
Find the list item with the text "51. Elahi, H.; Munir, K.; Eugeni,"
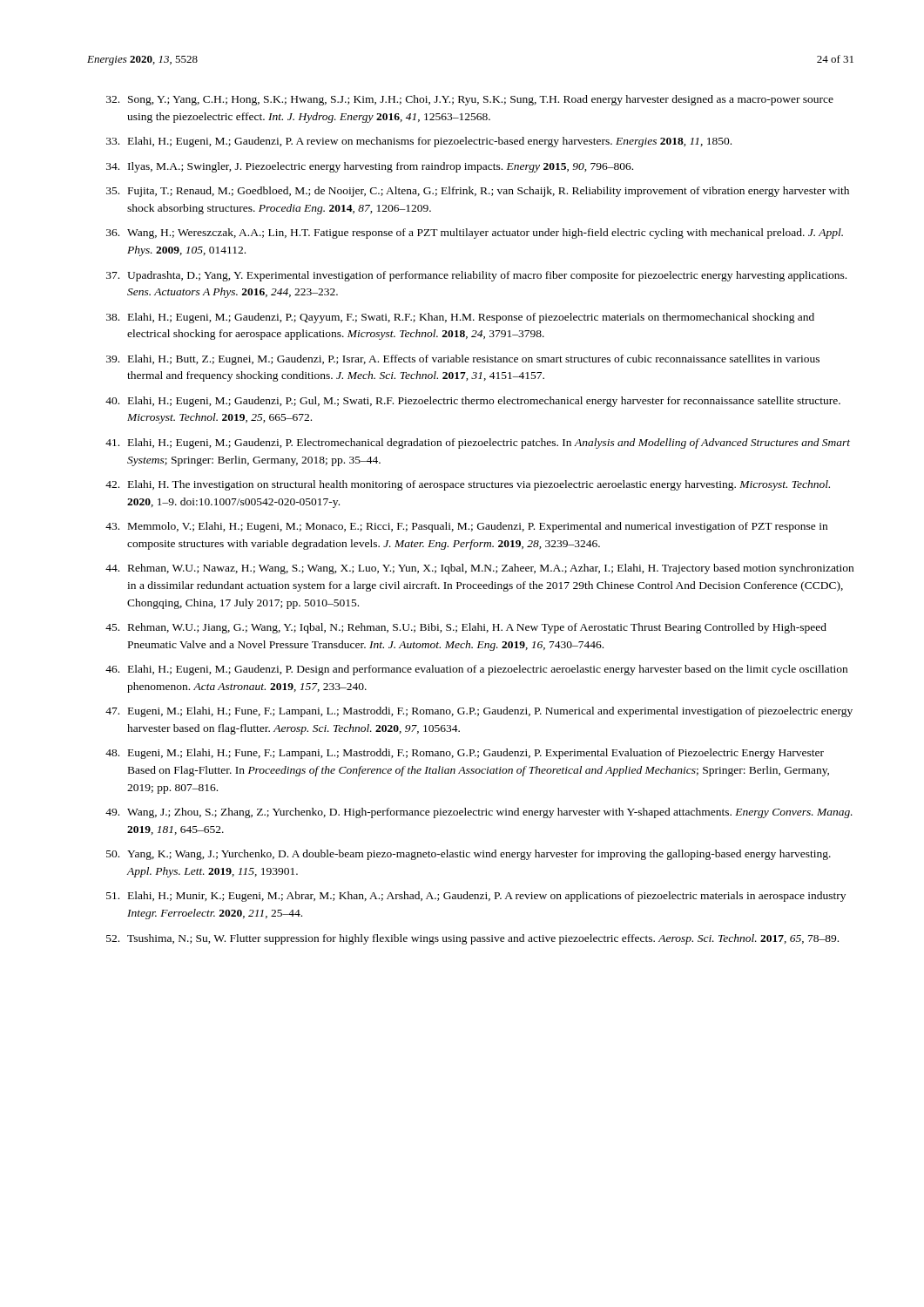coord(471,904)
